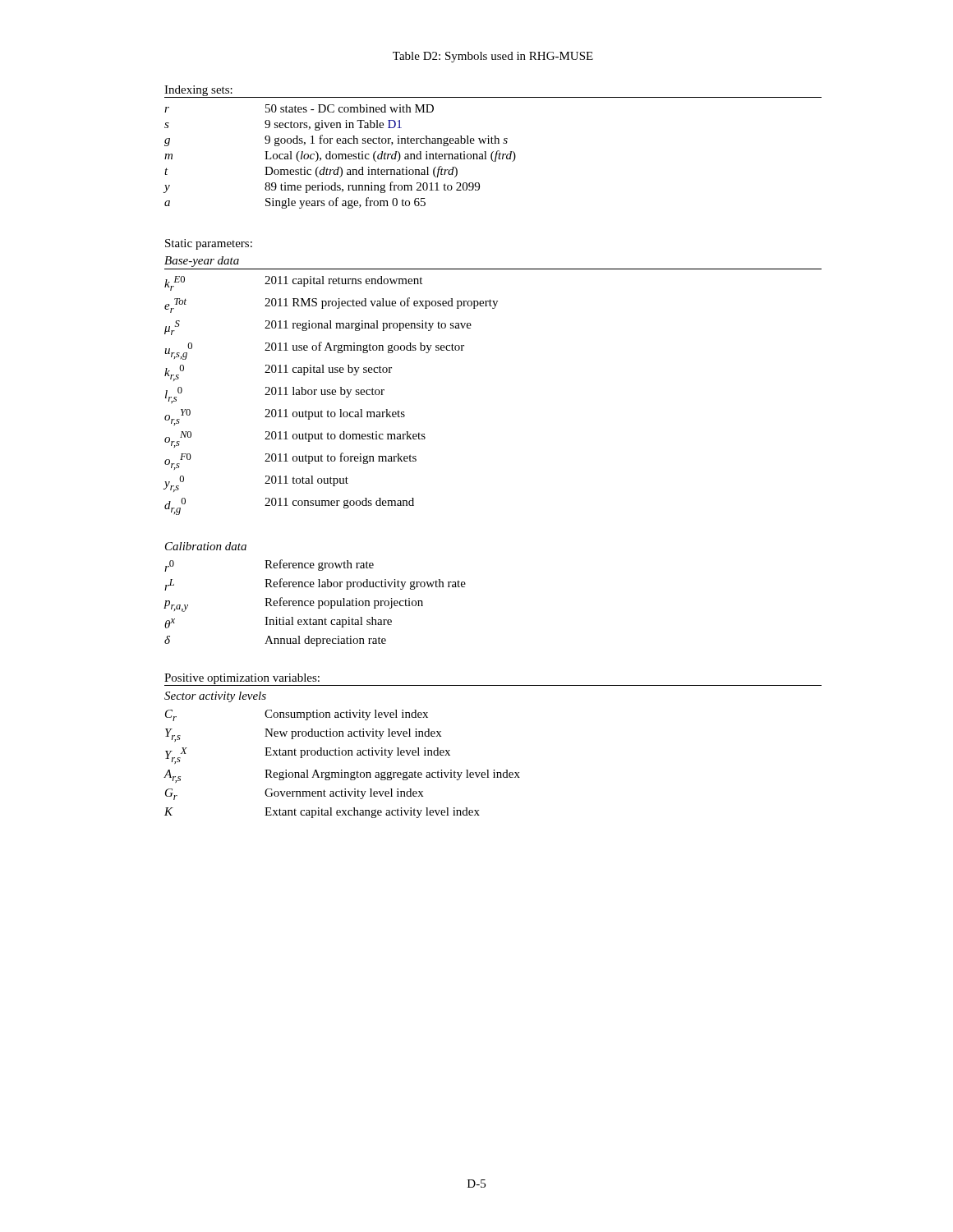
Task: Navigate to the passage starting "Table D2: Symbols used in RHG-MUSE"
Action: click(x=493, y=56)
